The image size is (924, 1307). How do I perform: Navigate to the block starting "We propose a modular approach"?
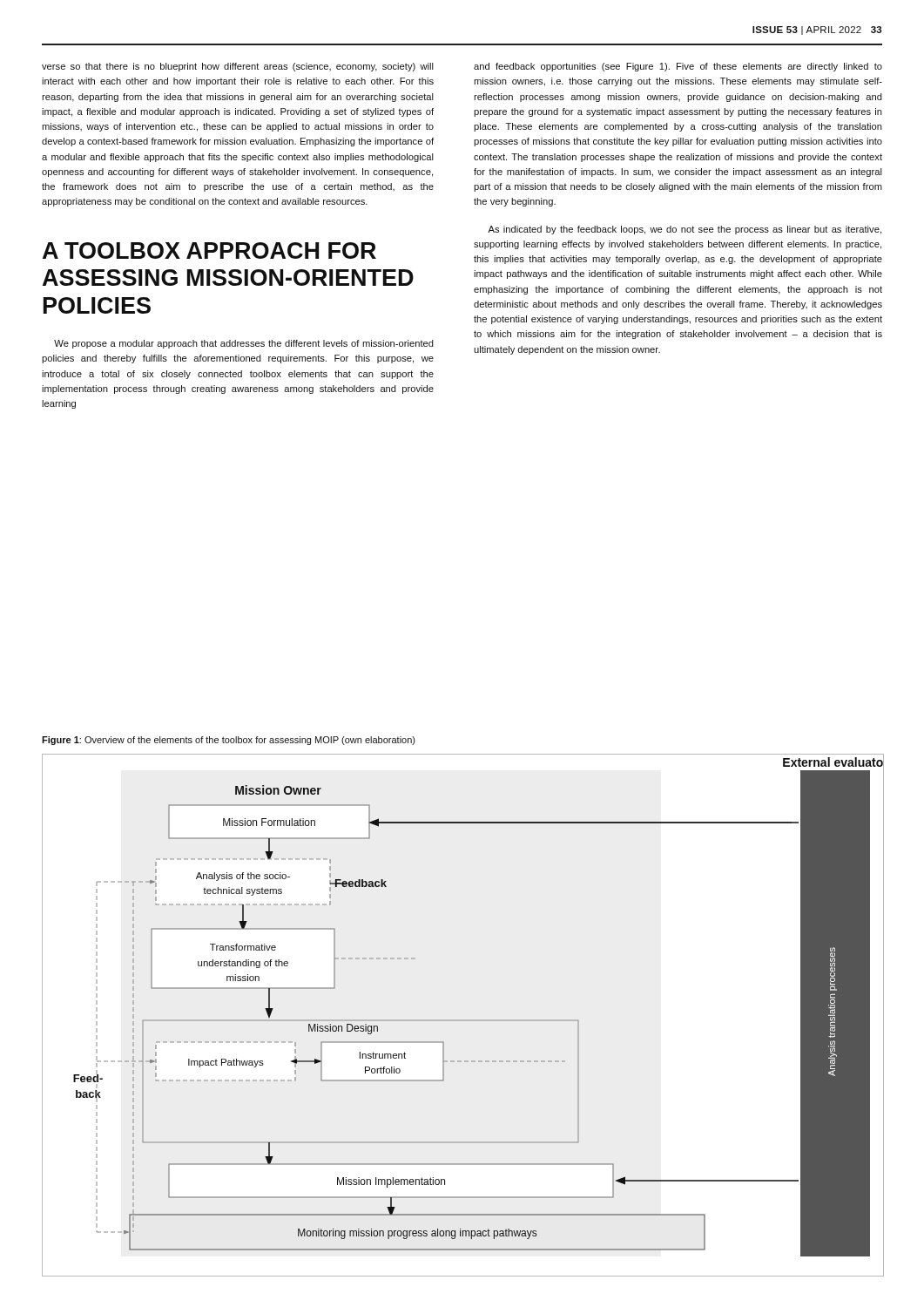click(x=238, y=373)
